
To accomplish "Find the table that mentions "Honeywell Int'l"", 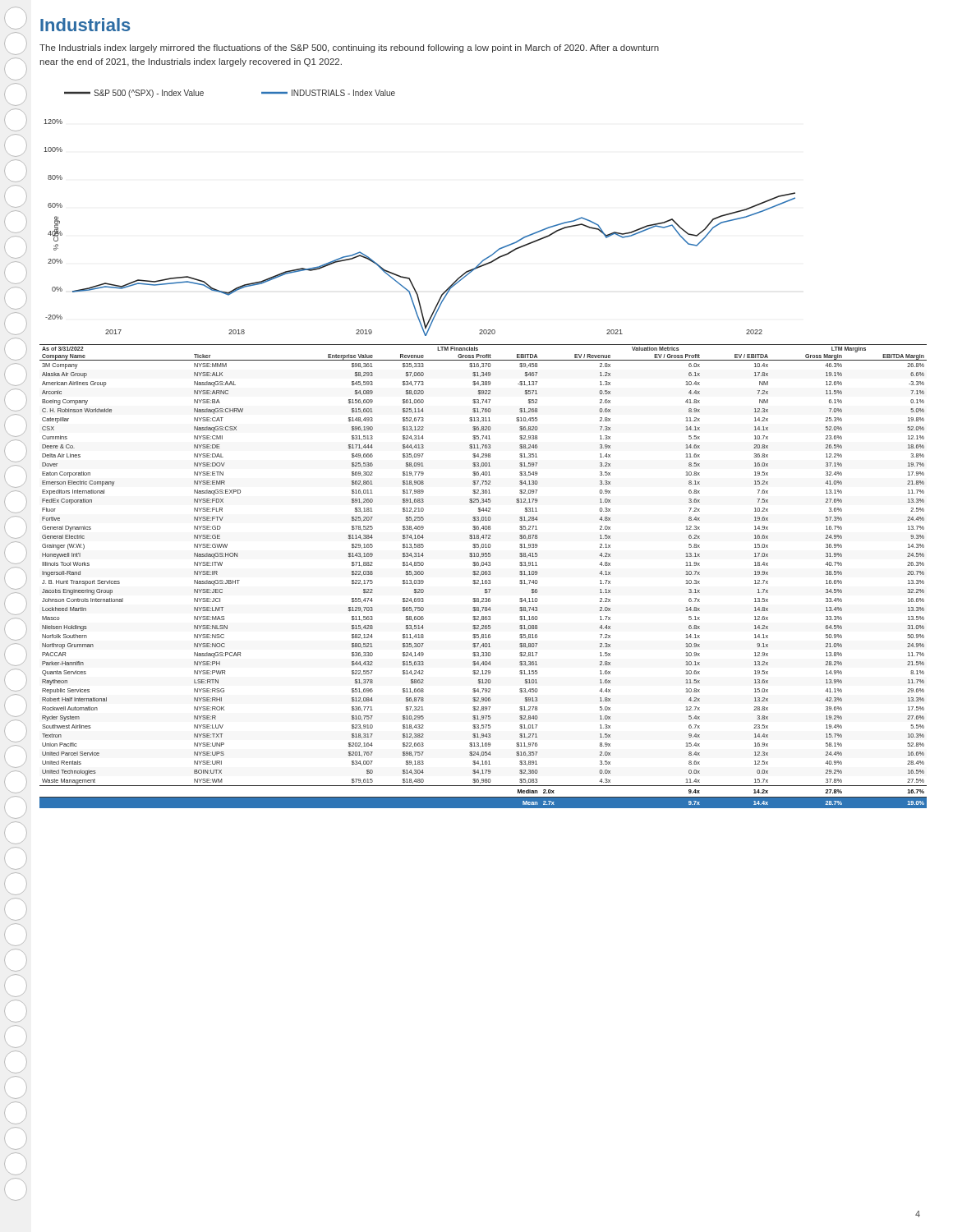I will click(483, 576).
